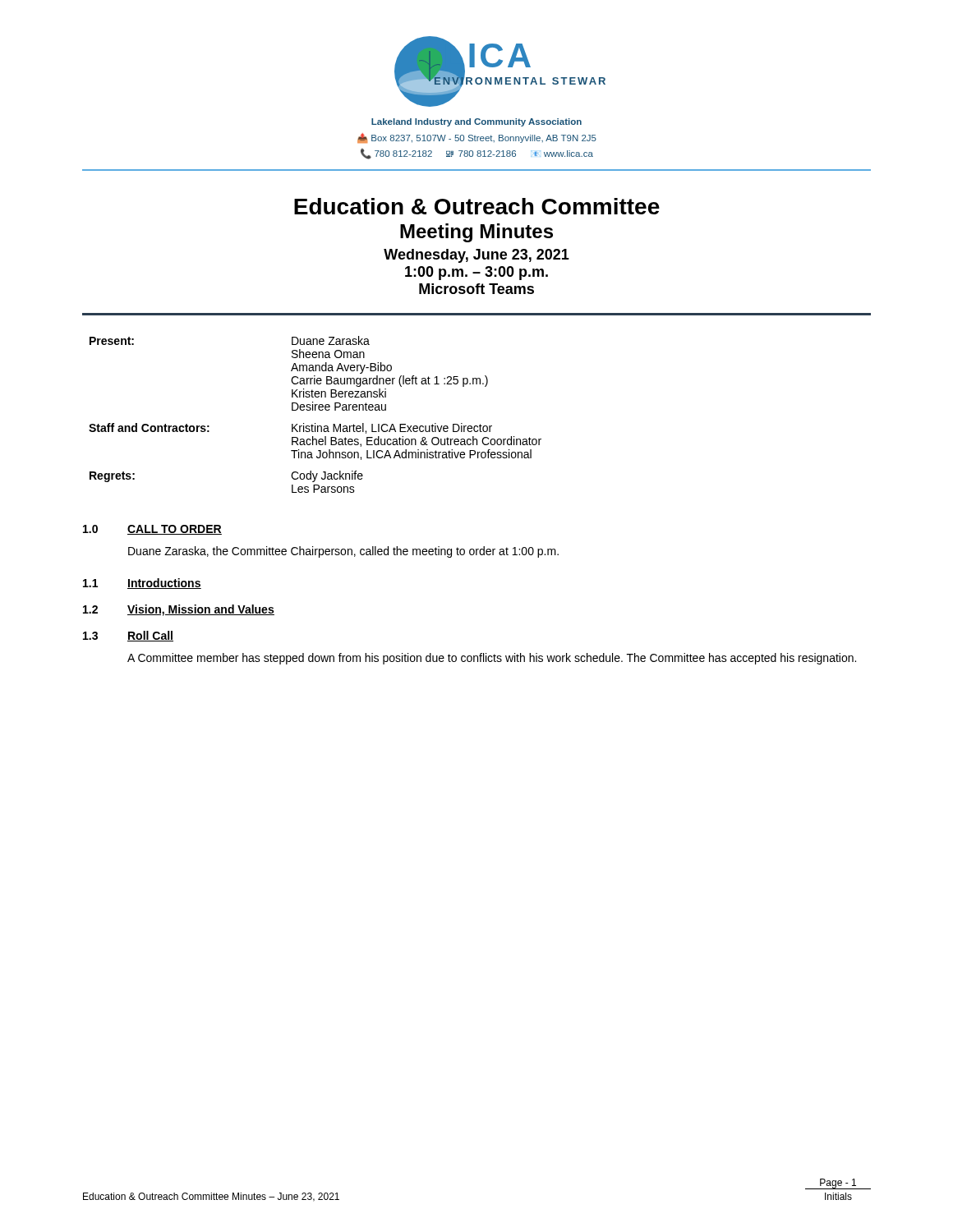The image size is (953, 1232).
Task: Find the block starting "1.2 Vision, Mission and Values"
Action: pos(178,609)
